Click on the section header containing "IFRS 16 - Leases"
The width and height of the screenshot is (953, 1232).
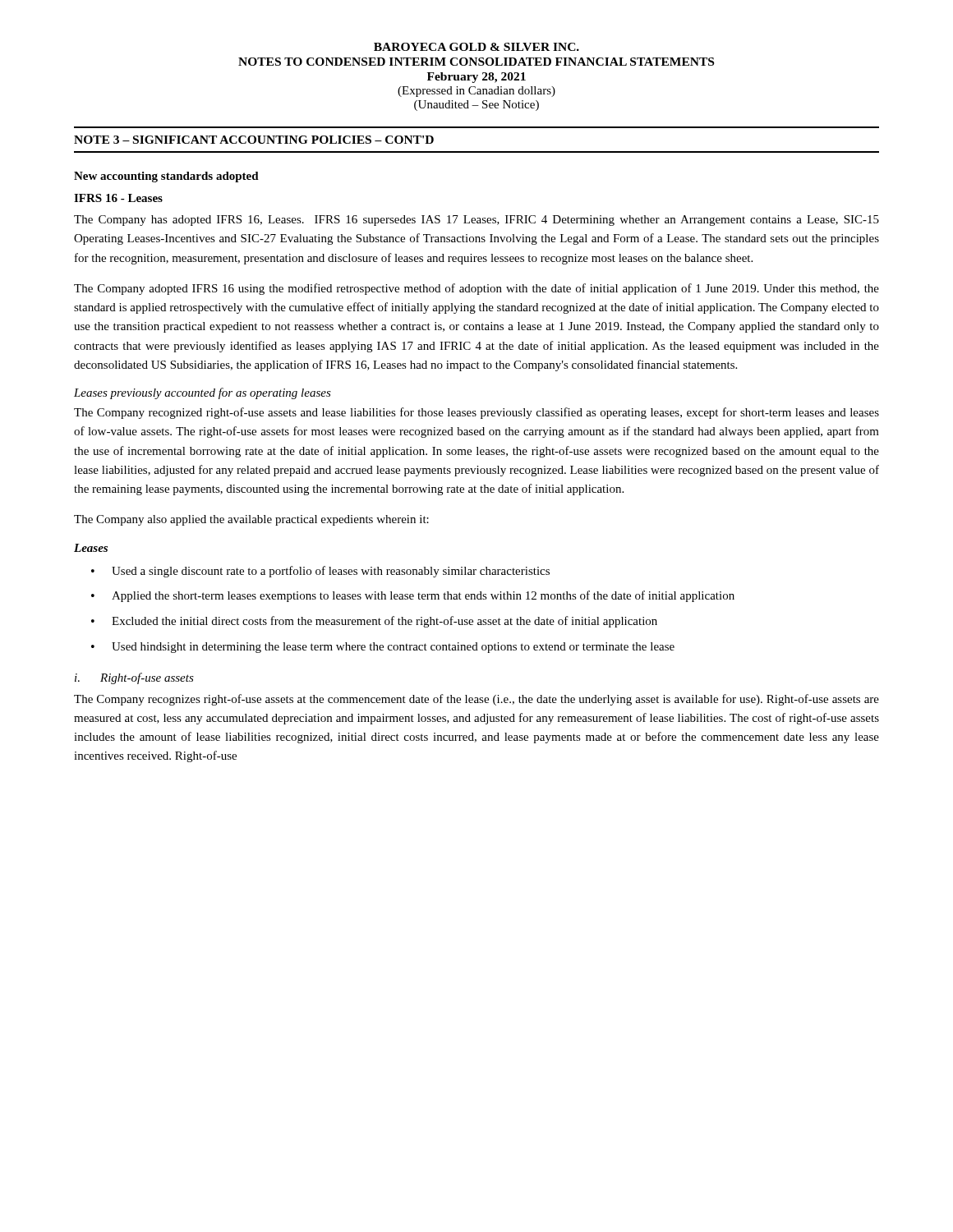click(118, 198)
